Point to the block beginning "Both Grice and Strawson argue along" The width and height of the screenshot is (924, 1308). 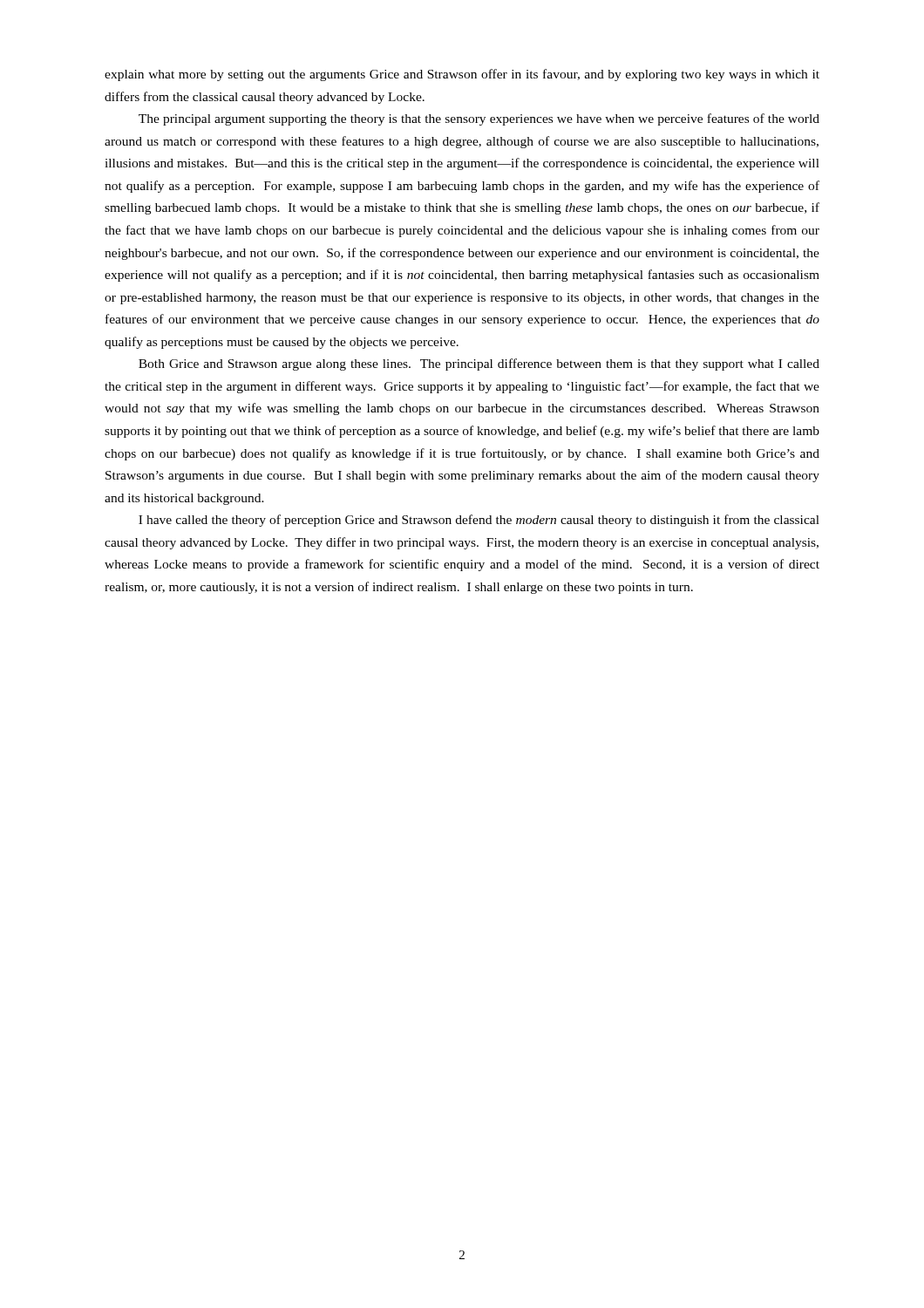pos(462,430)
